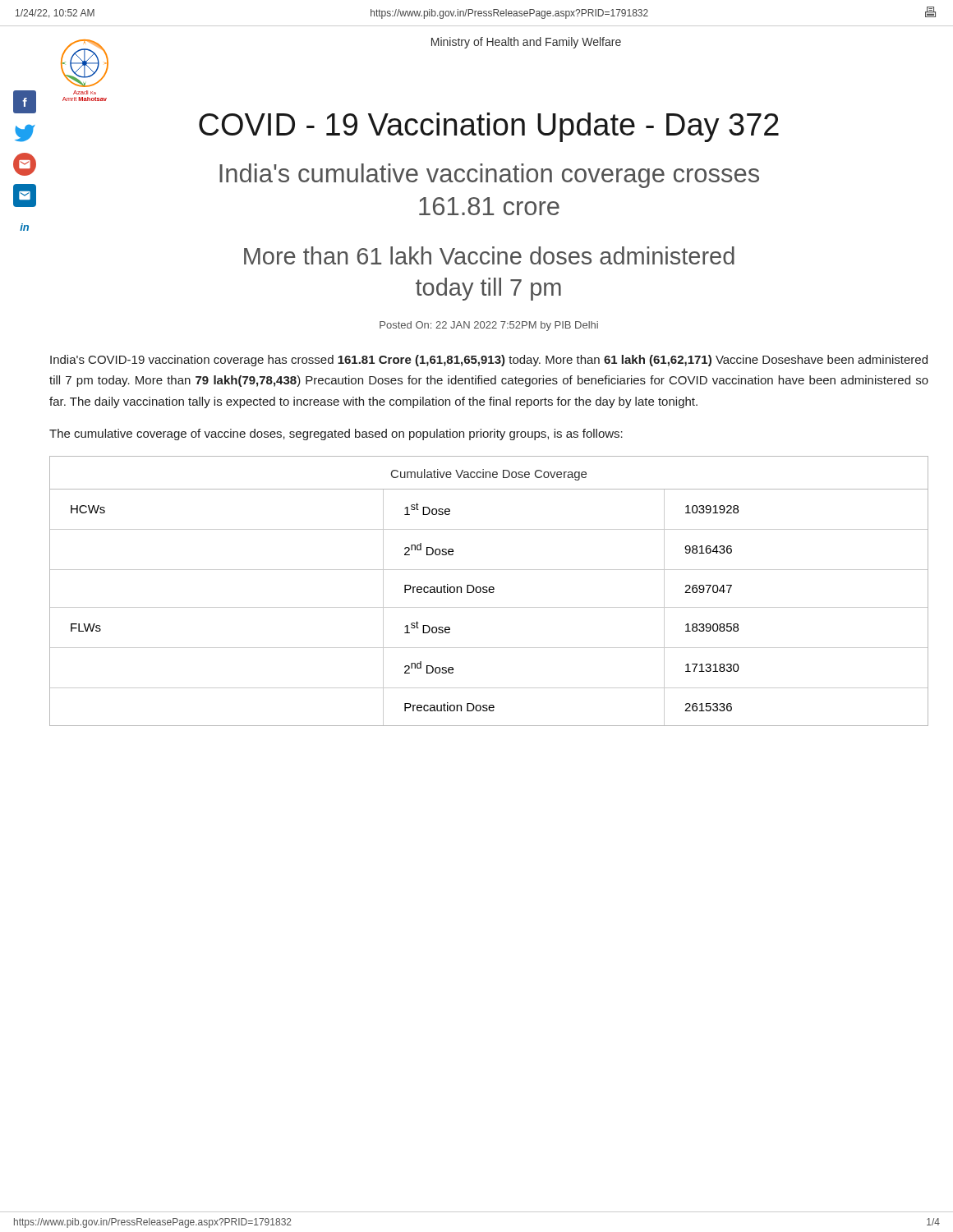Image resolution: width=953 pixels, height=1232 pixels.
Task: Select the text block starting "The cumulative coverage of vaccine"
Action: [x=336, y=433]
